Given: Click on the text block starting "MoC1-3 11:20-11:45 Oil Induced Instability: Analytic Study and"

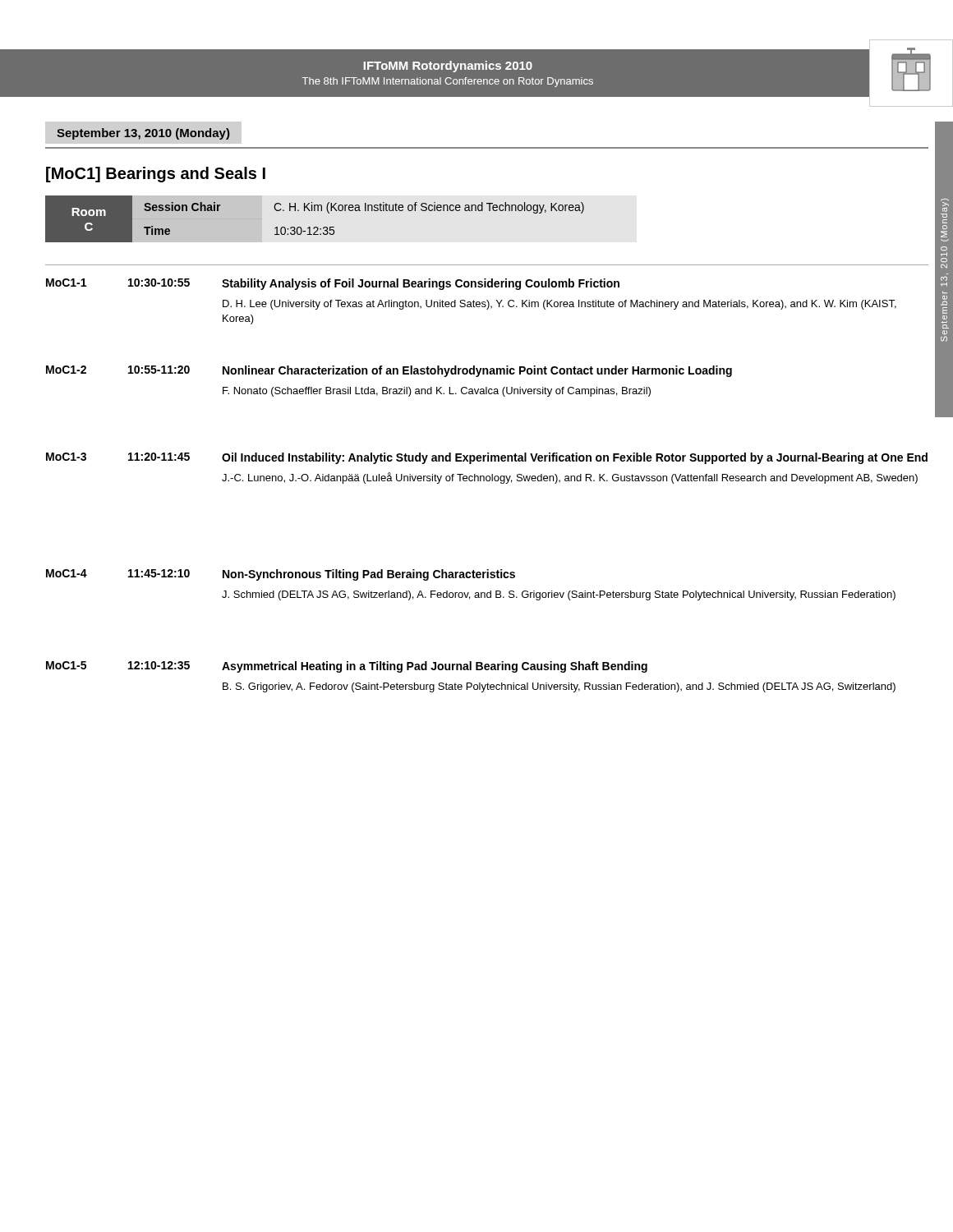Looking at the screenshot, I should tap(487, 468).
